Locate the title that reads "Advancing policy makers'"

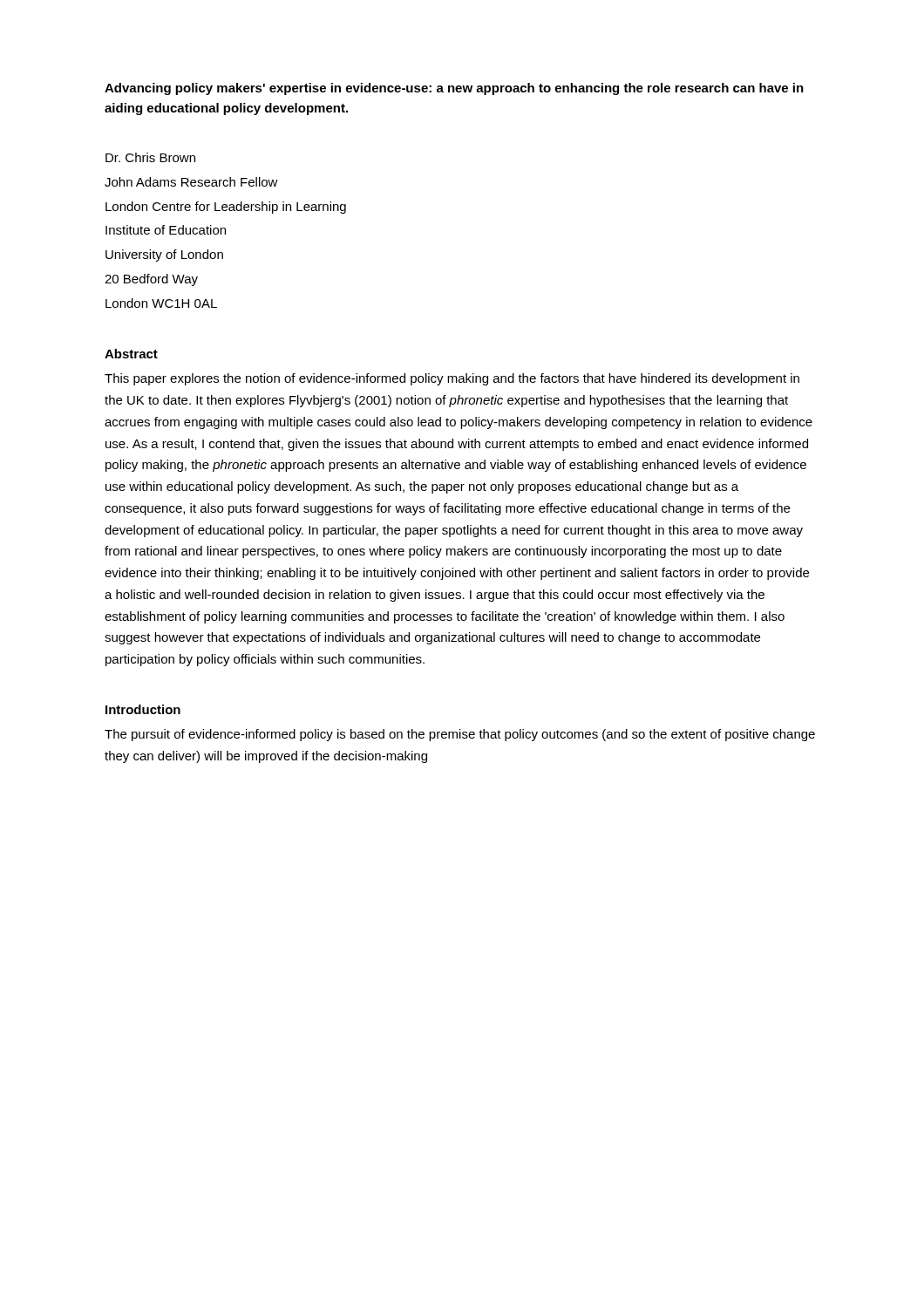(454, 97)
